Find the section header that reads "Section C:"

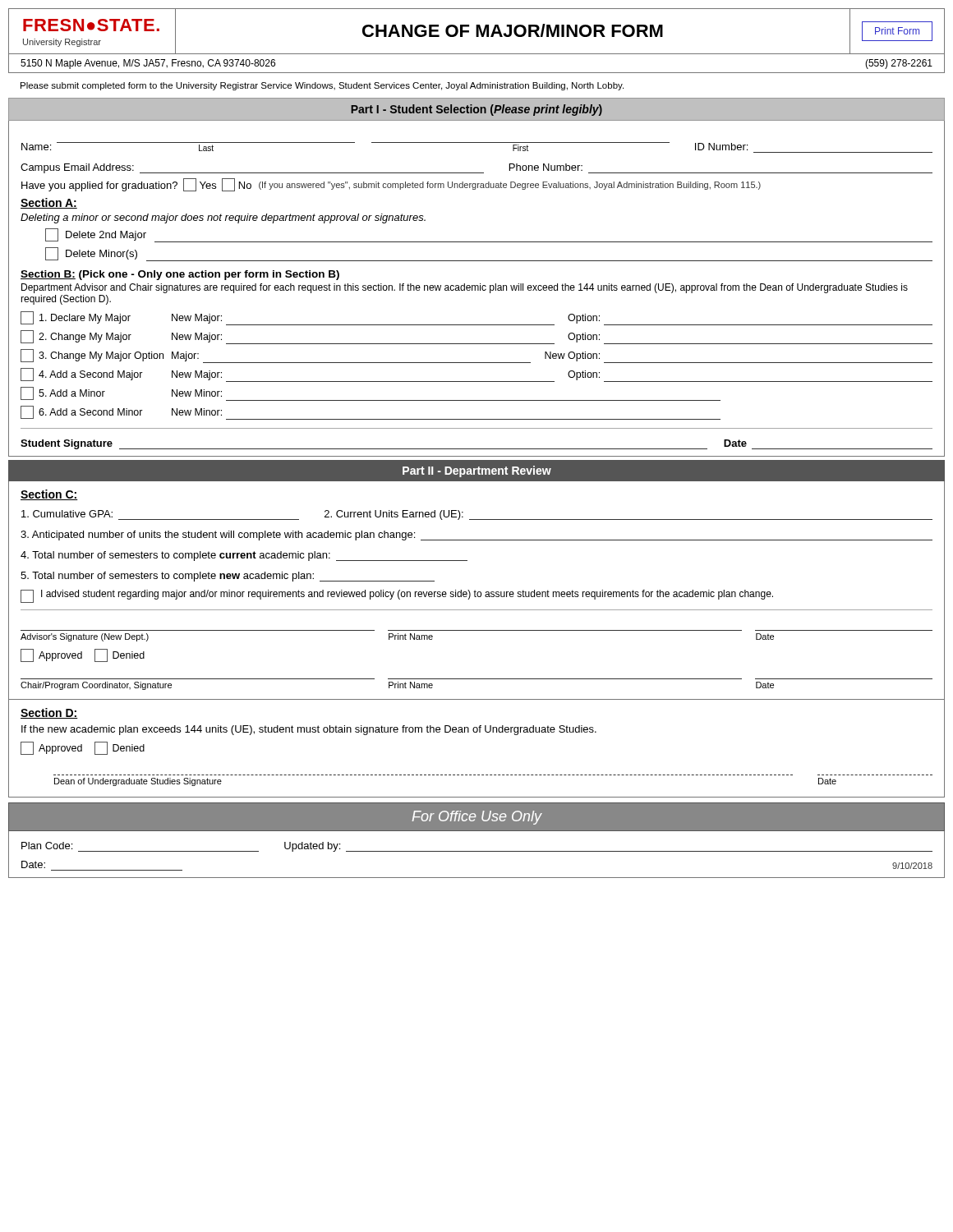49,495
